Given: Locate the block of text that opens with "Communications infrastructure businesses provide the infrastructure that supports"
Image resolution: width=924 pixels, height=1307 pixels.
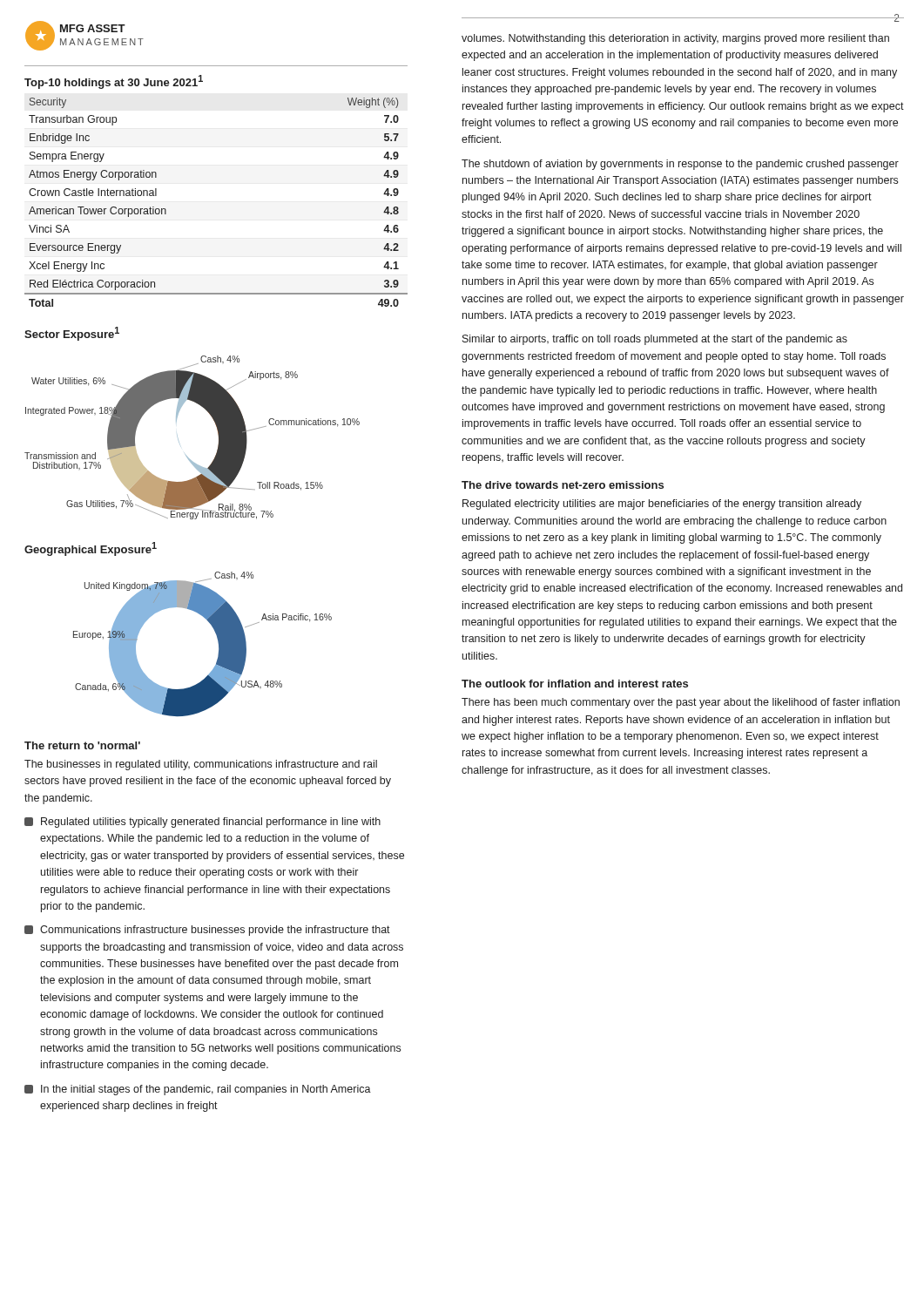Looking at the screenshot, I should click(x=216, y=998).
